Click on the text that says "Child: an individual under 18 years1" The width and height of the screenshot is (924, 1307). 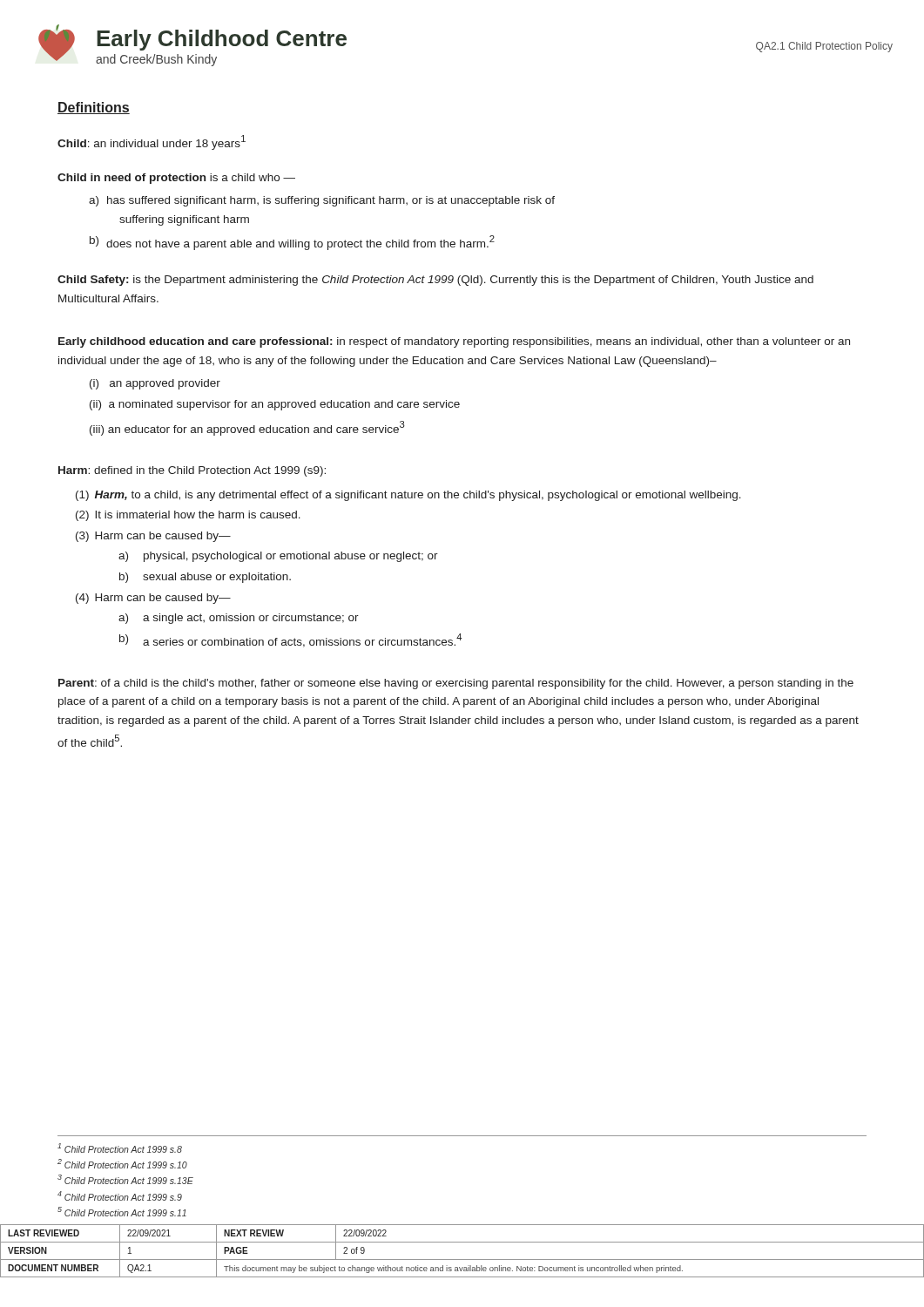click(152, 141)
